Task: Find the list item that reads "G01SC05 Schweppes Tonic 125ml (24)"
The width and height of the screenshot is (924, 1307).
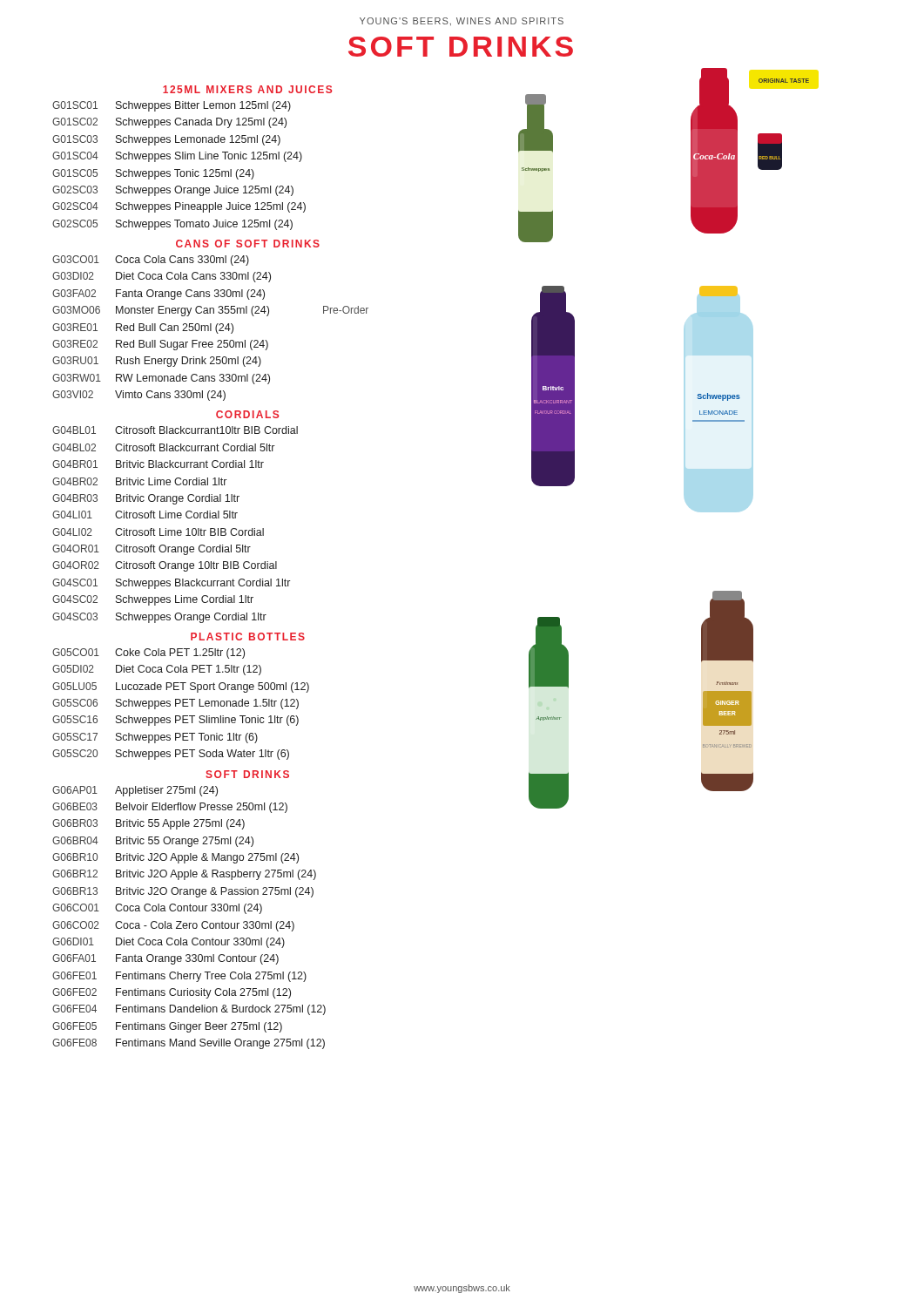Action: (x=153, y=174)
